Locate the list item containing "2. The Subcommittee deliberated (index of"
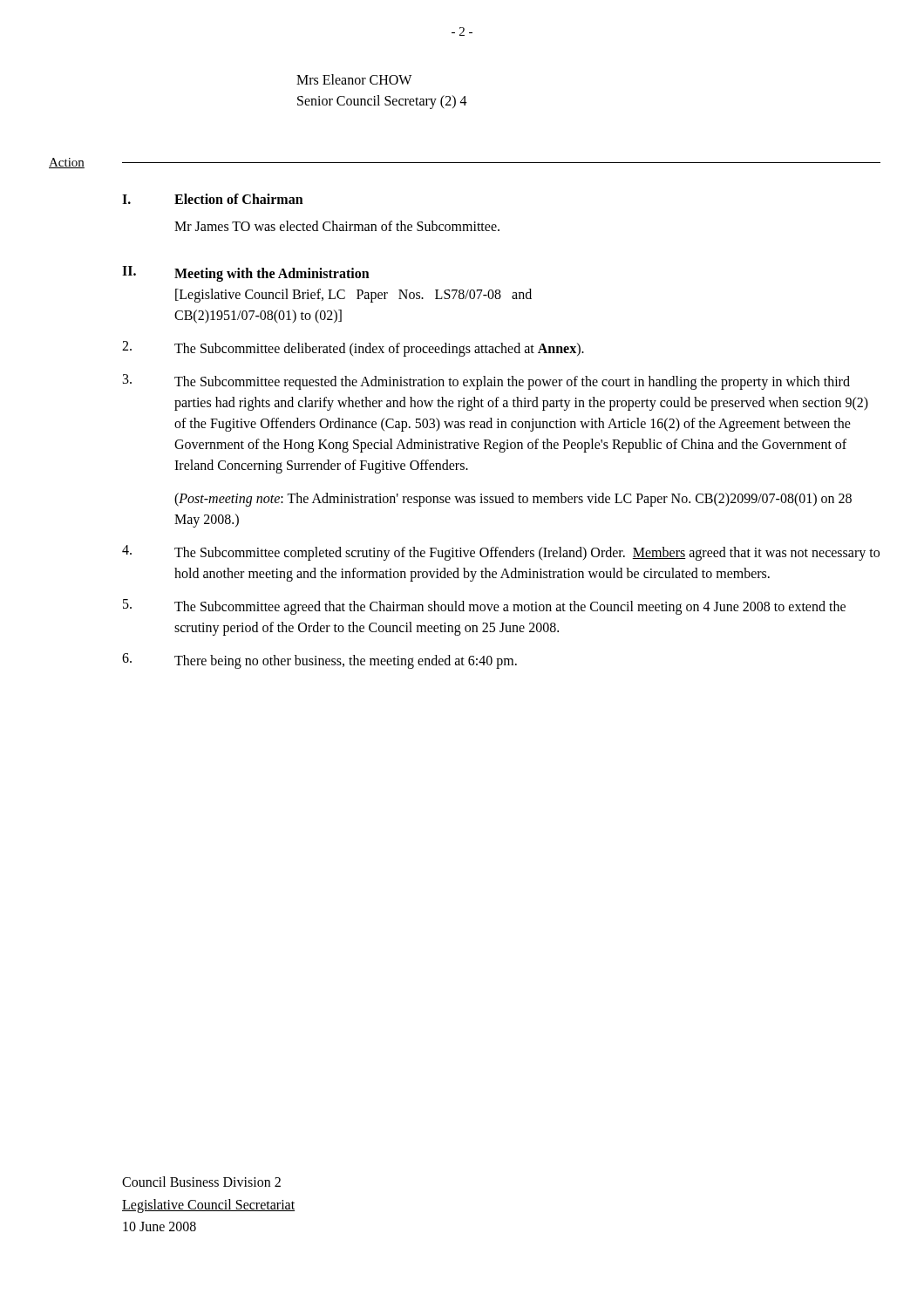 pyautogui.click(x=353, y=349)
